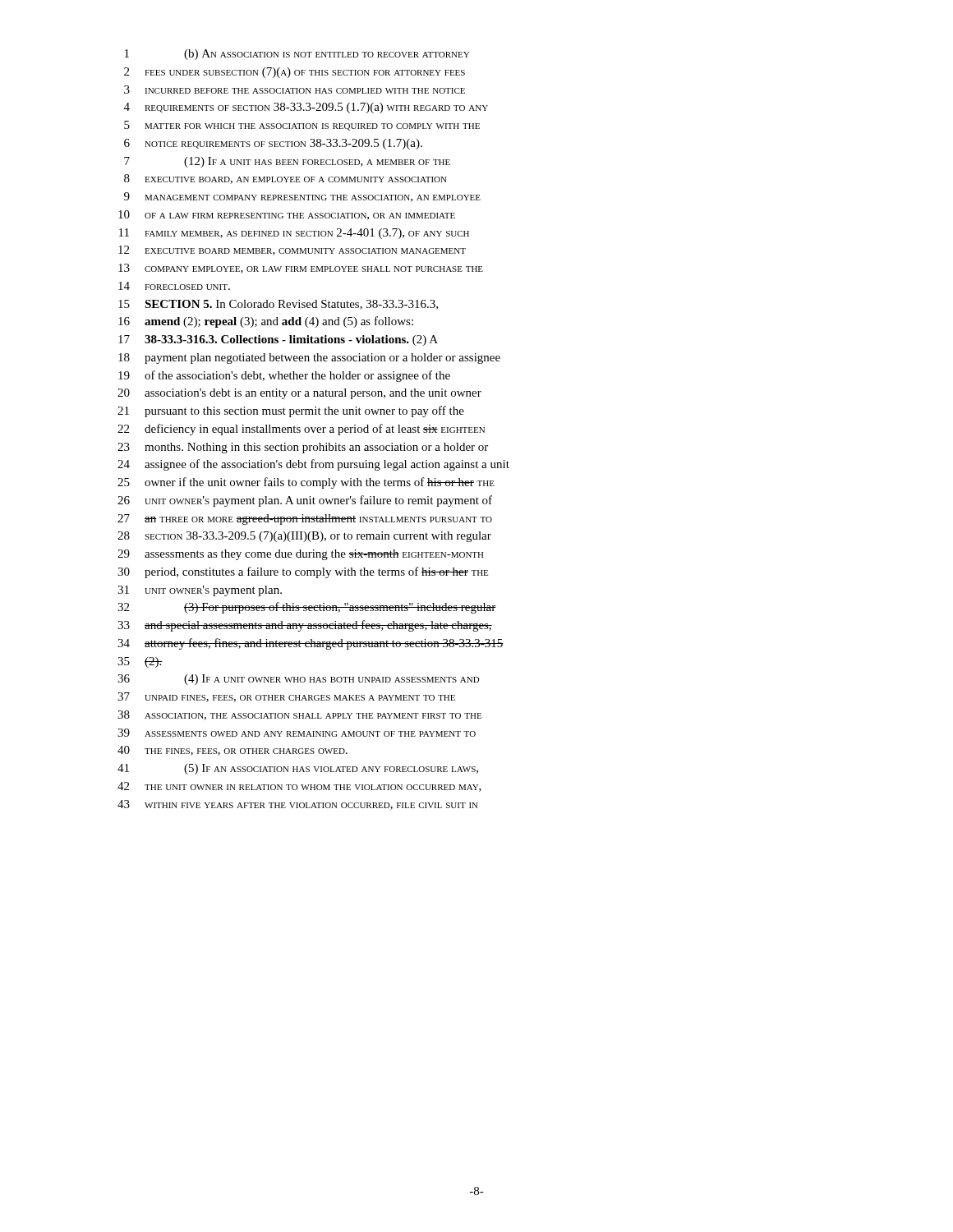Screen dimensions: 1232x953
Task: Find the element starting "32 (3) For purposes of"
Action: (493, 635)
